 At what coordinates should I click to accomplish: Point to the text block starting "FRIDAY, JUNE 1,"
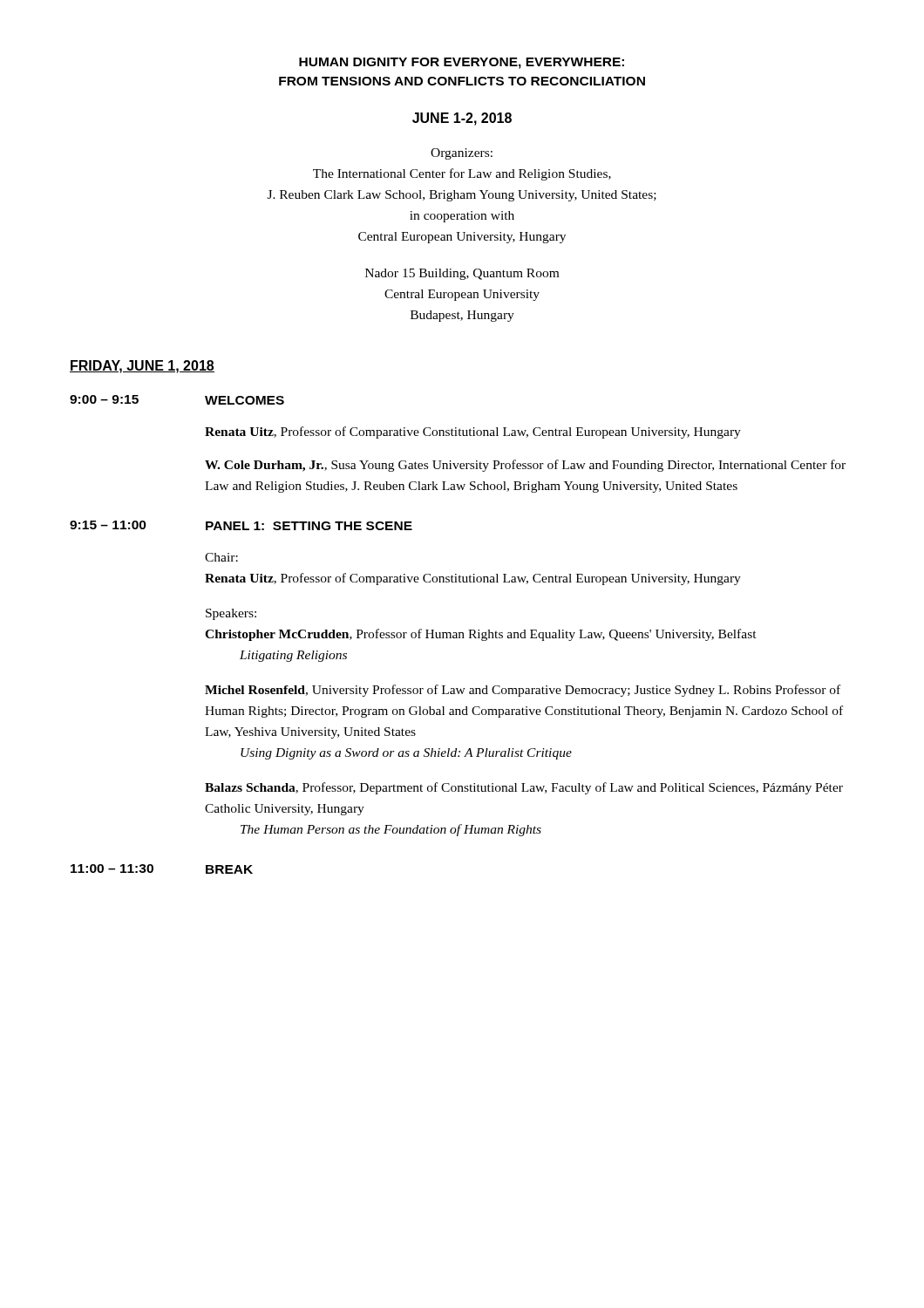coord(142,366)
